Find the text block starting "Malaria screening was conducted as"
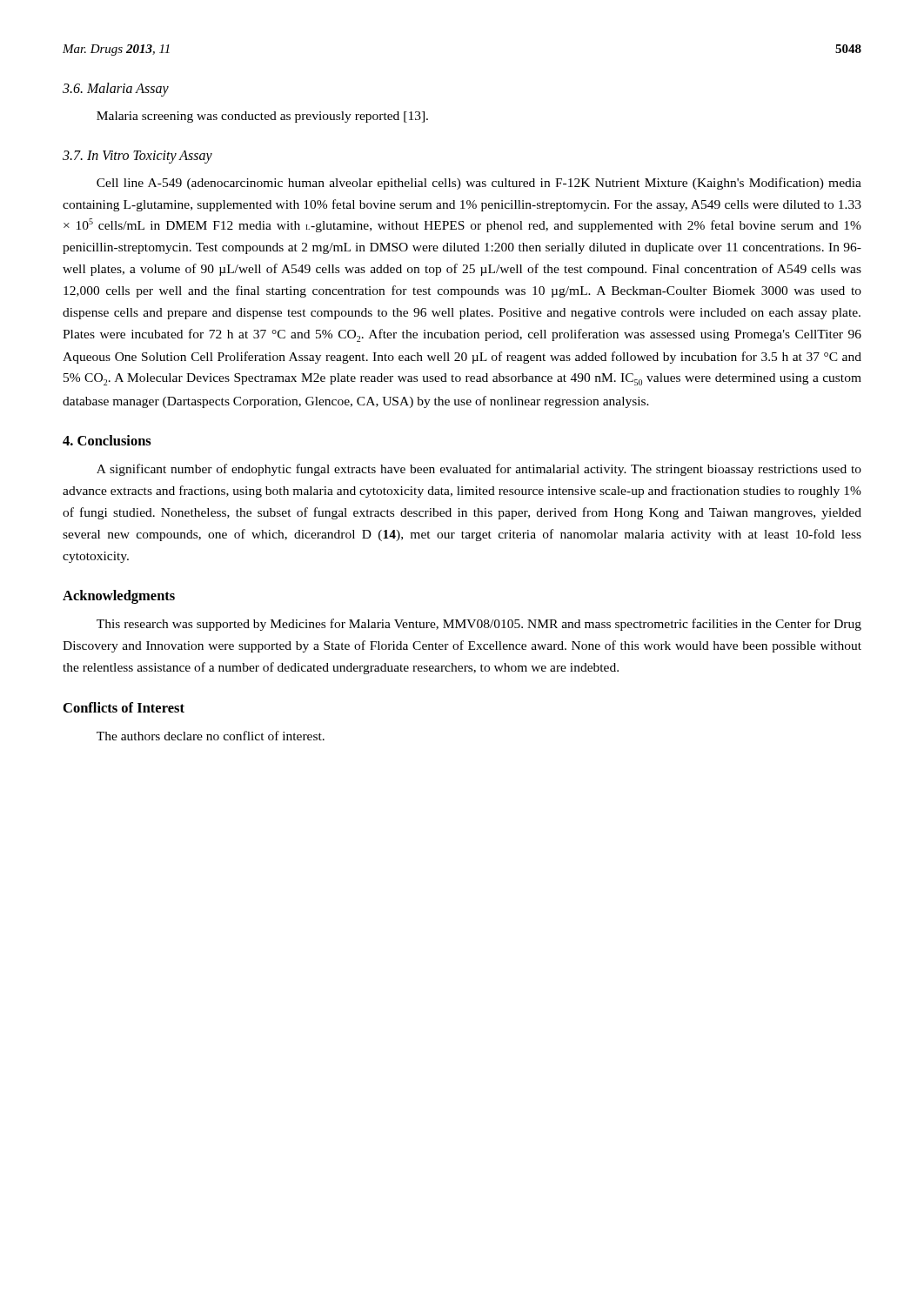This screenshot has height=1305, width=924. point(263,115)
